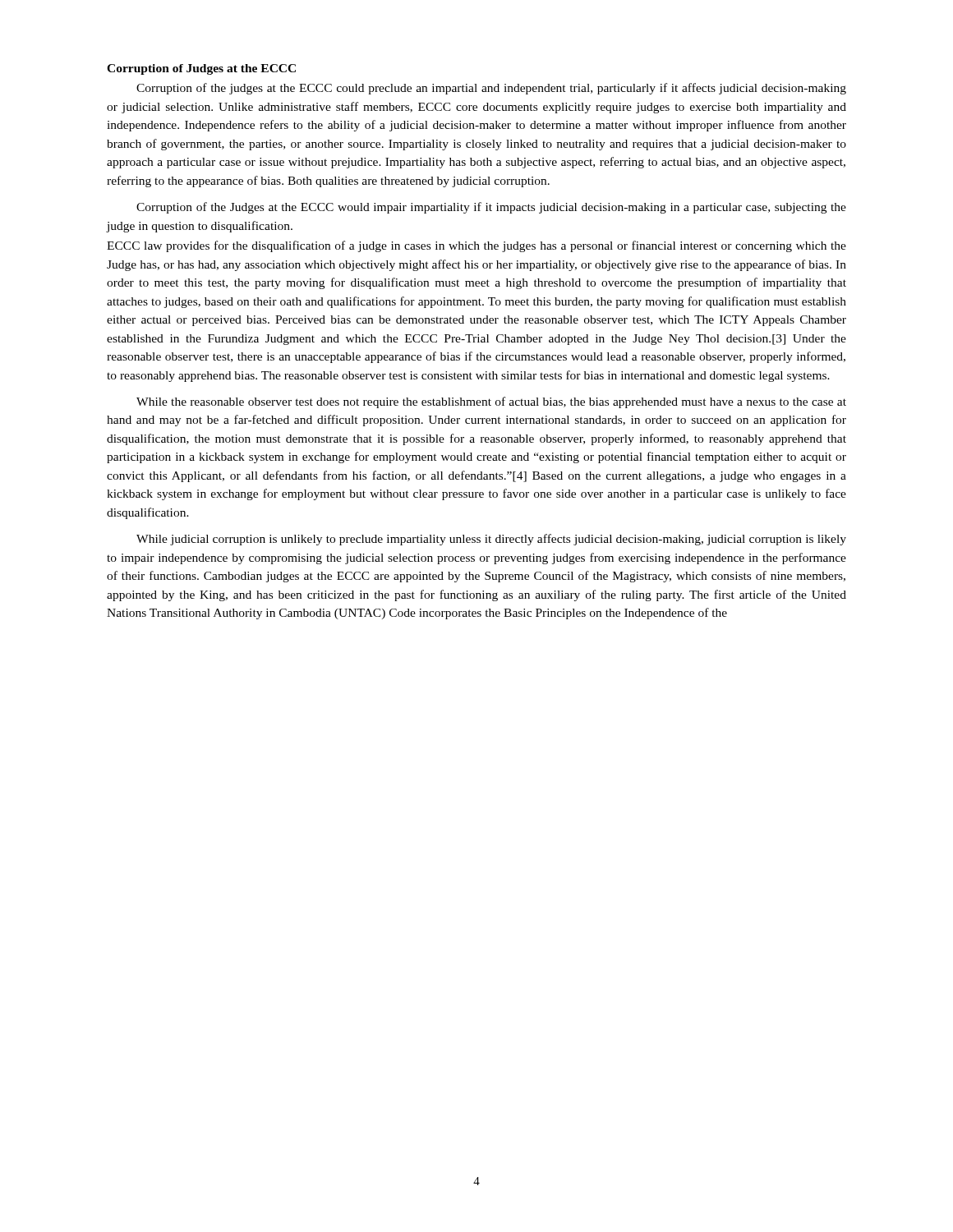
Task: Select the text block containing "While the reasonable observer test does not require"
Action: point(476,457)
